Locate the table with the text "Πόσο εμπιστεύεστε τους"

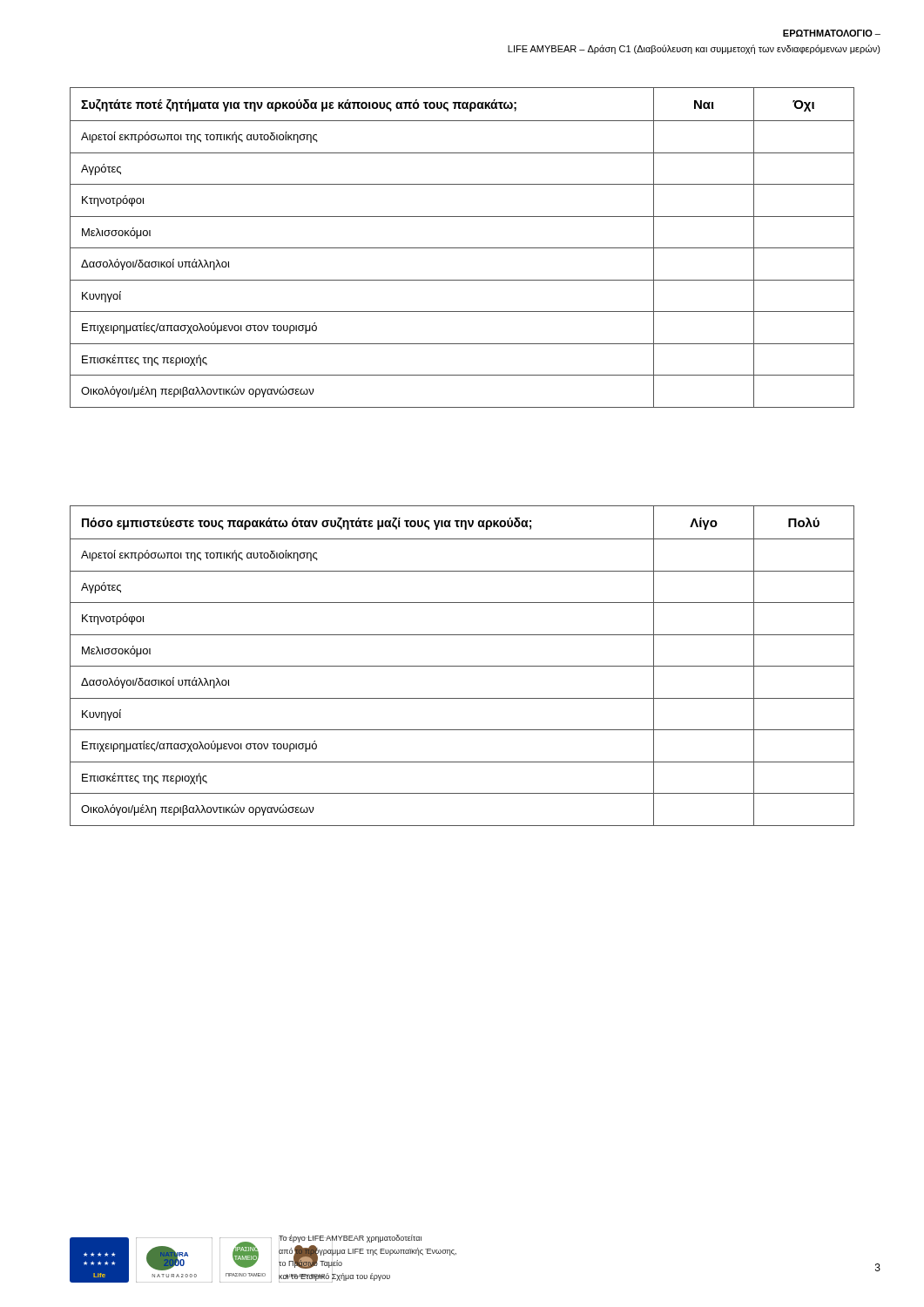point(462,666)
